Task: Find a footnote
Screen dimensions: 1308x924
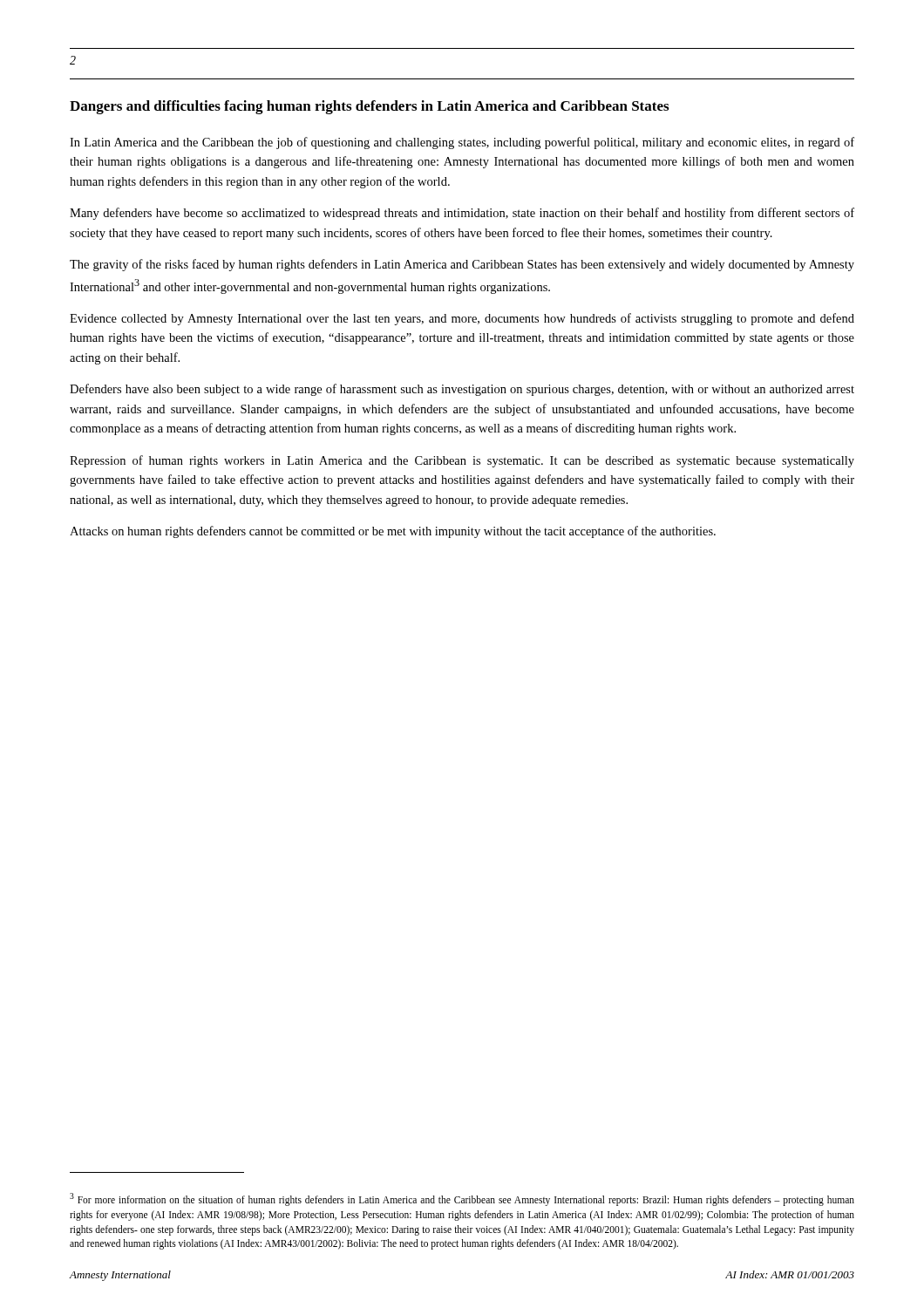Action: point(462,1220)
